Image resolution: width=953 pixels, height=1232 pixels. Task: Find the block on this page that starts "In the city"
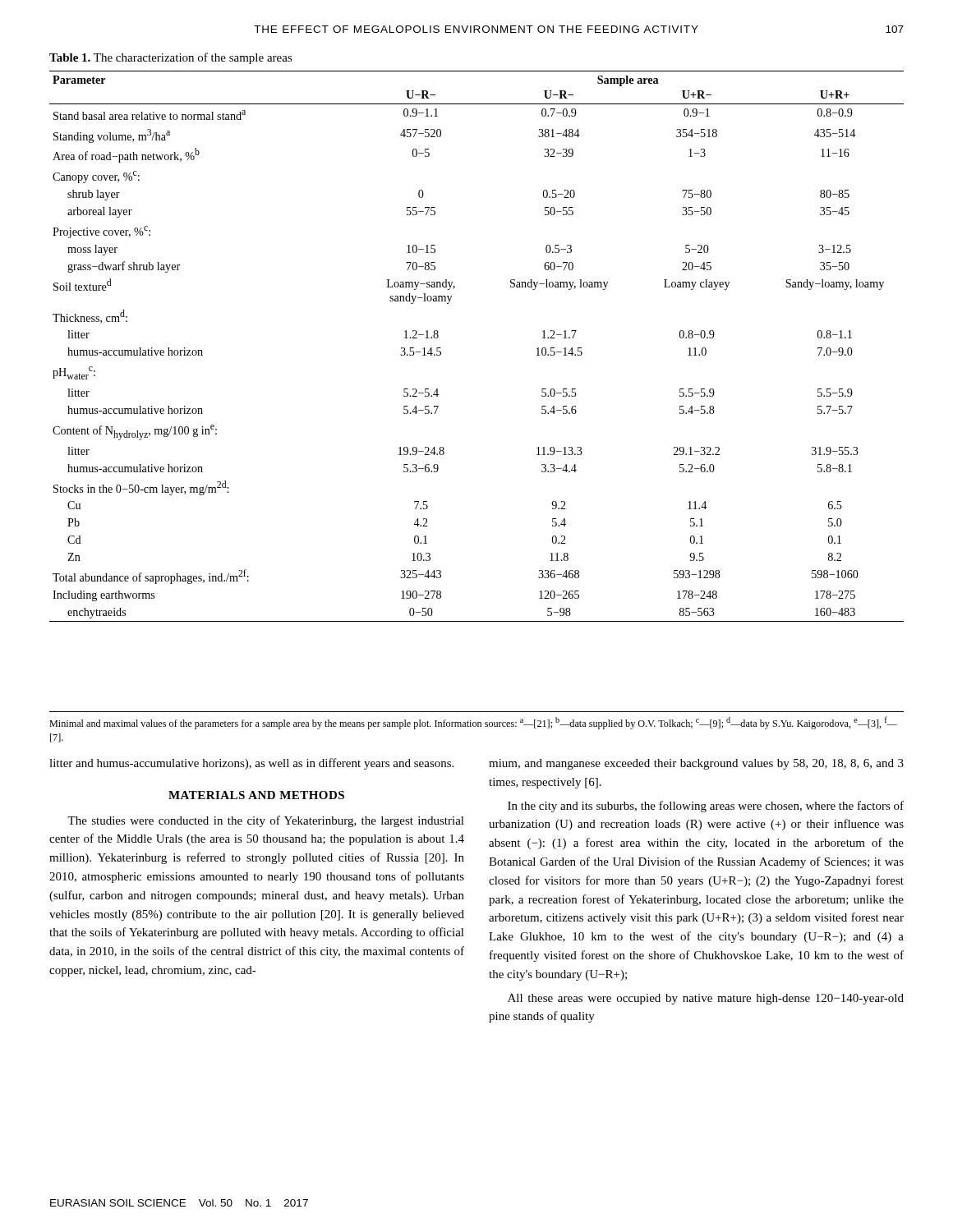pos(696,890)
